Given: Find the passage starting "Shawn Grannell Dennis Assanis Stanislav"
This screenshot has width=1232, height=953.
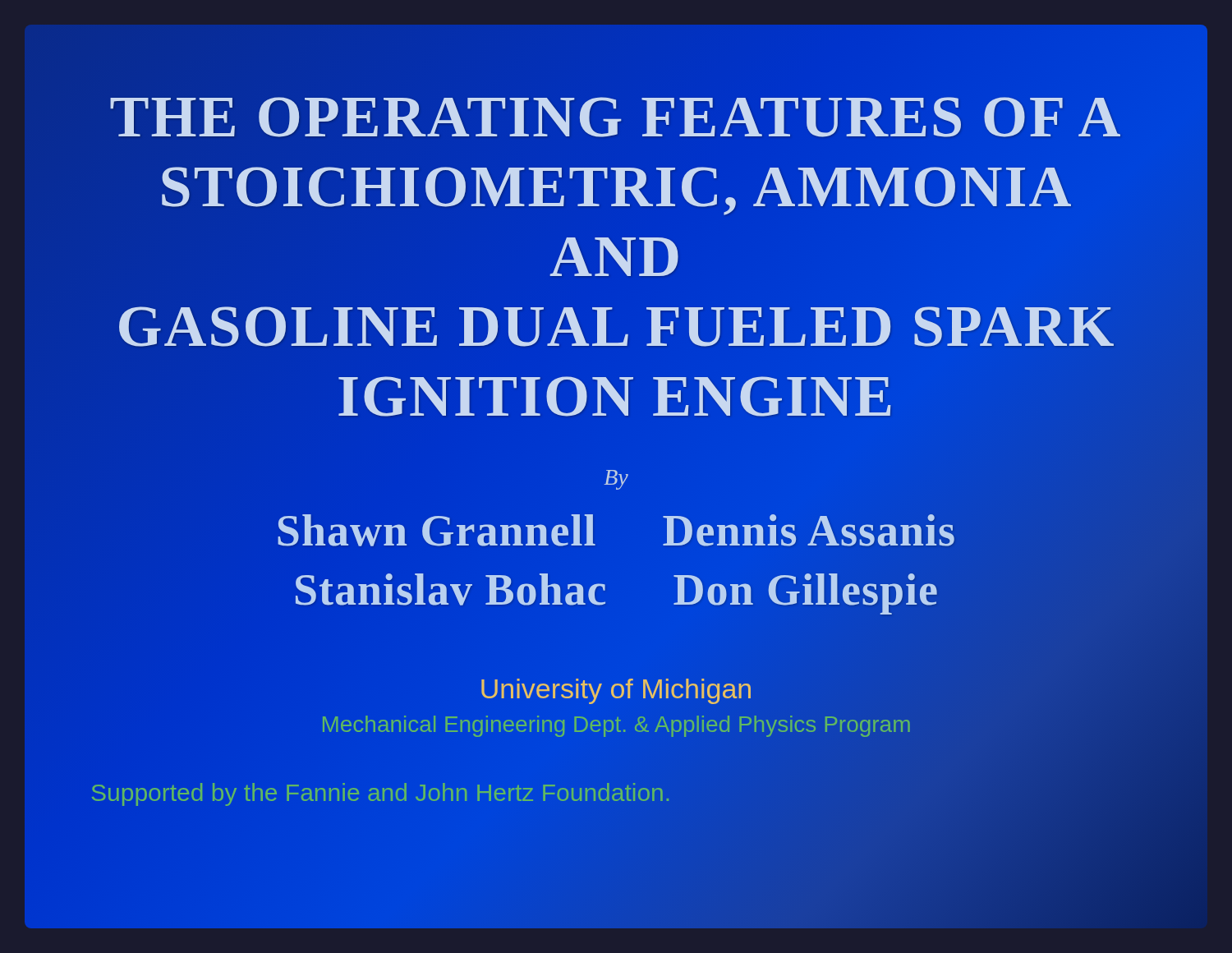Looking at the screenshot, I should [x=616, y=560].
